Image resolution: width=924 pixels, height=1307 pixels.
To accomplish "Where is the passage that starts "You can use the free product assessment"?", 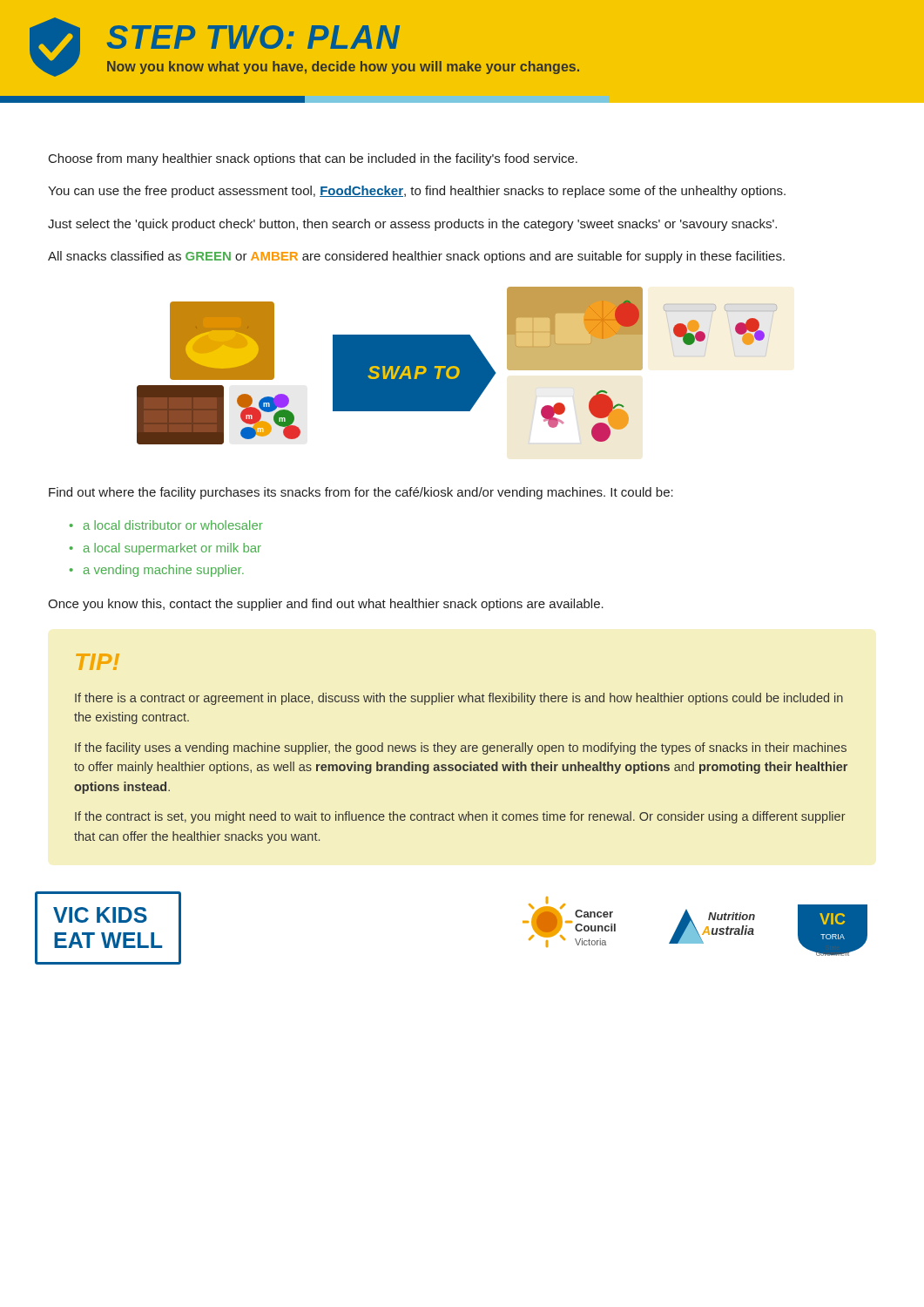I will pos(417,191).
